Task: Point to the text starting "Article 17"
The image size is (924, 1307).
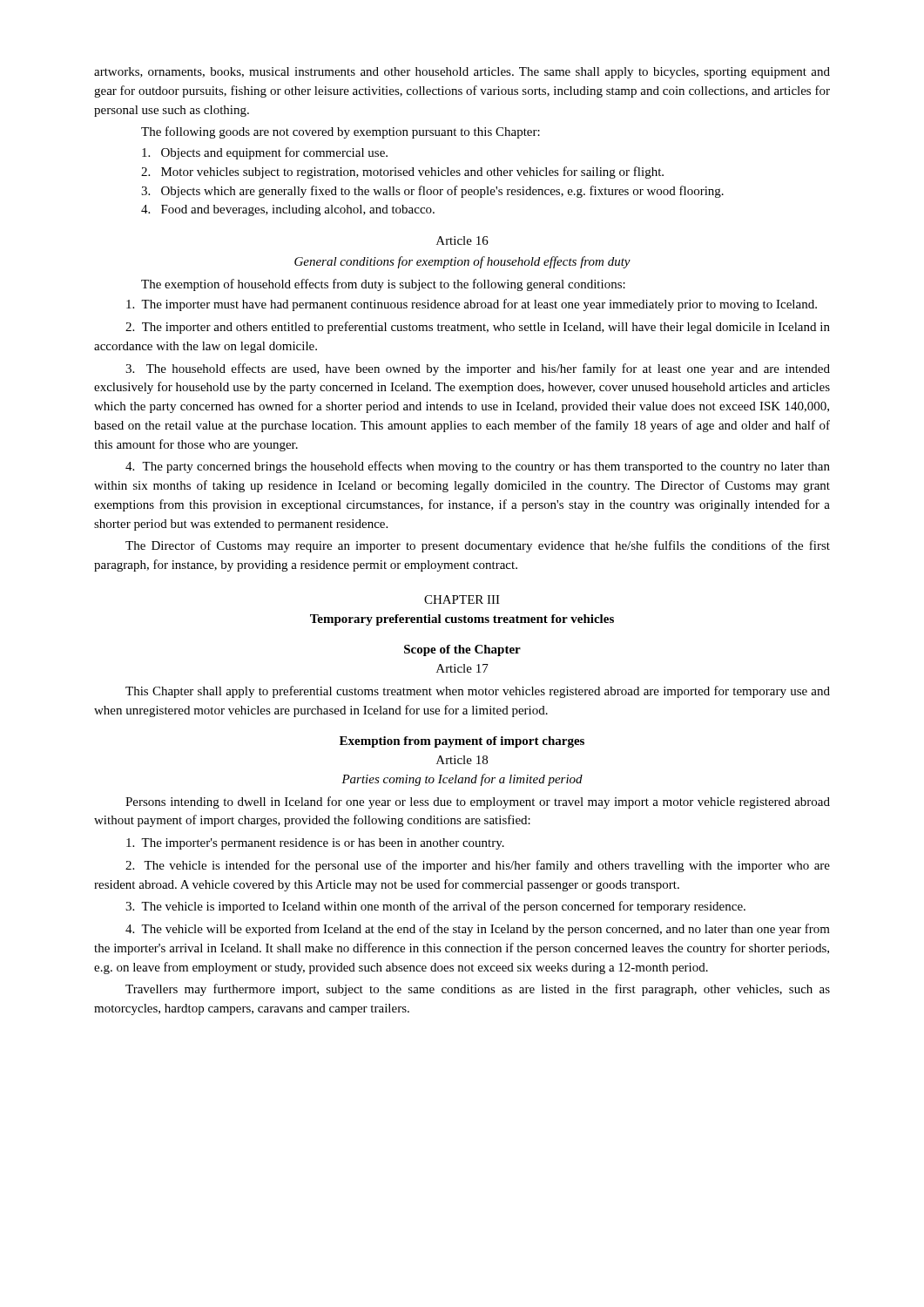Action: pos(462,668)
